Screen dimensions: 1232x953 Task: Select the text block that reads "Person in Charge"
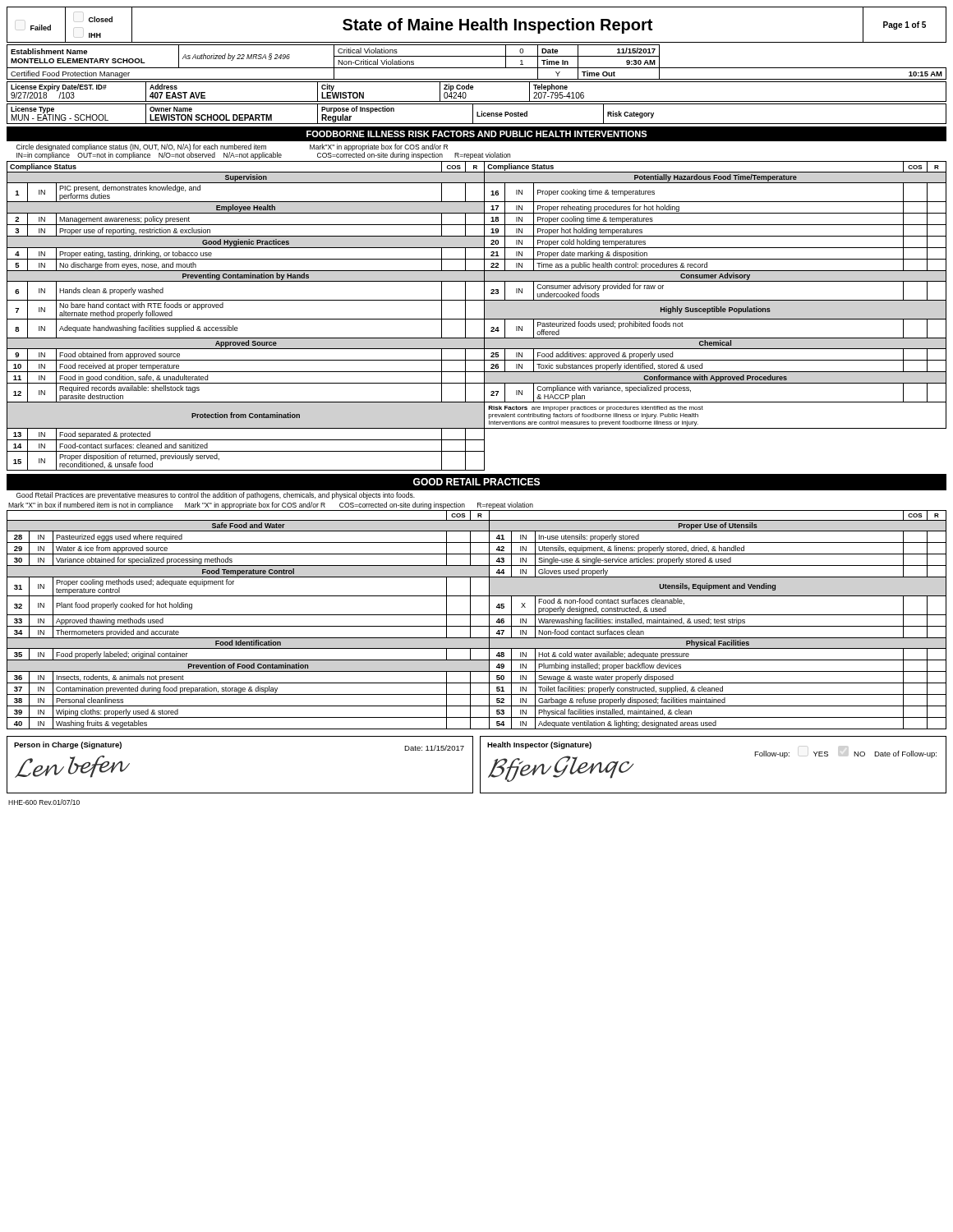point(70,746)
